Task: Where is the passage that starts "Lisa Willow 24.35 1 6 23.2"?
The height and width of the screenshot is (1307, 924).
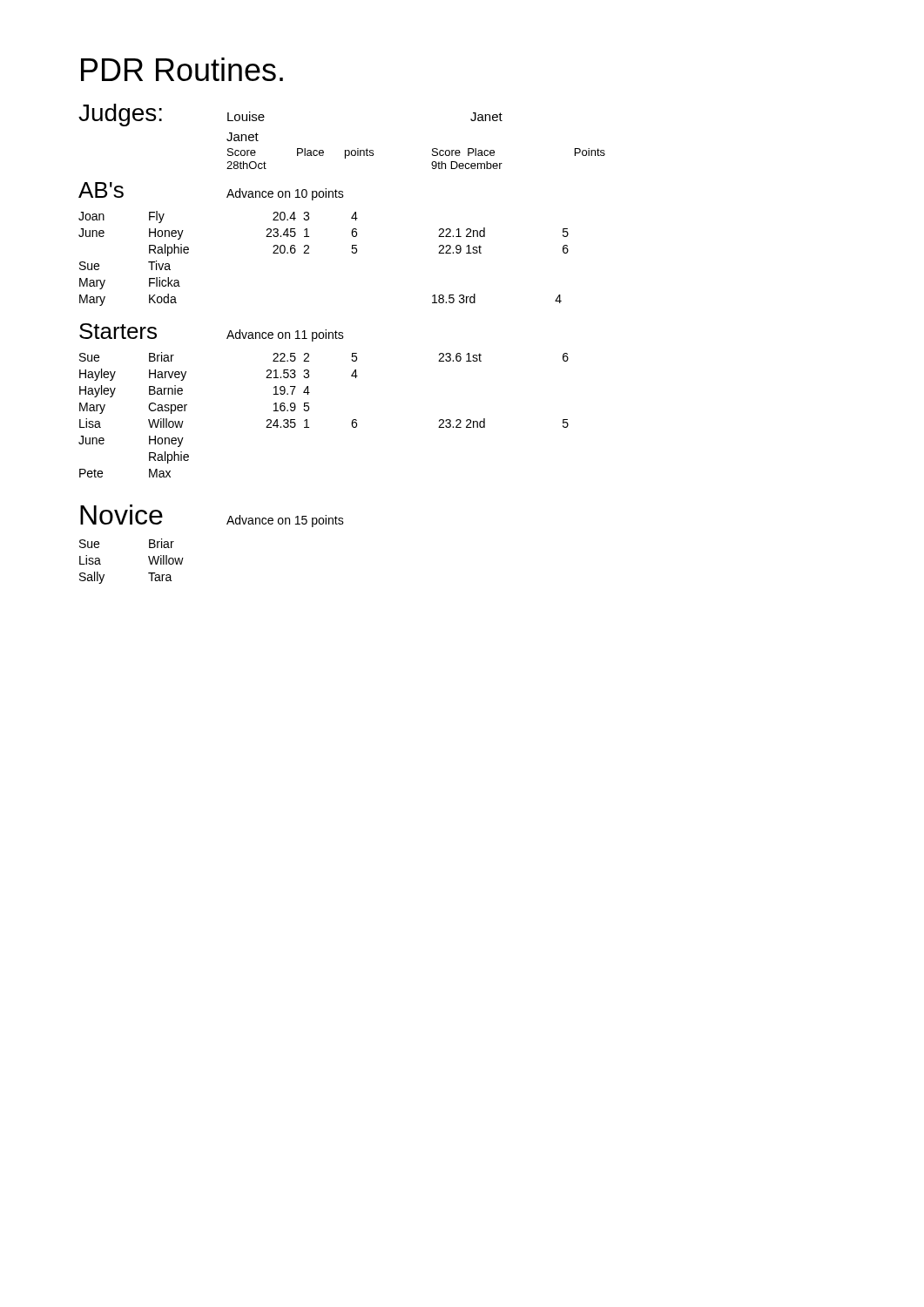Action: 95,422
